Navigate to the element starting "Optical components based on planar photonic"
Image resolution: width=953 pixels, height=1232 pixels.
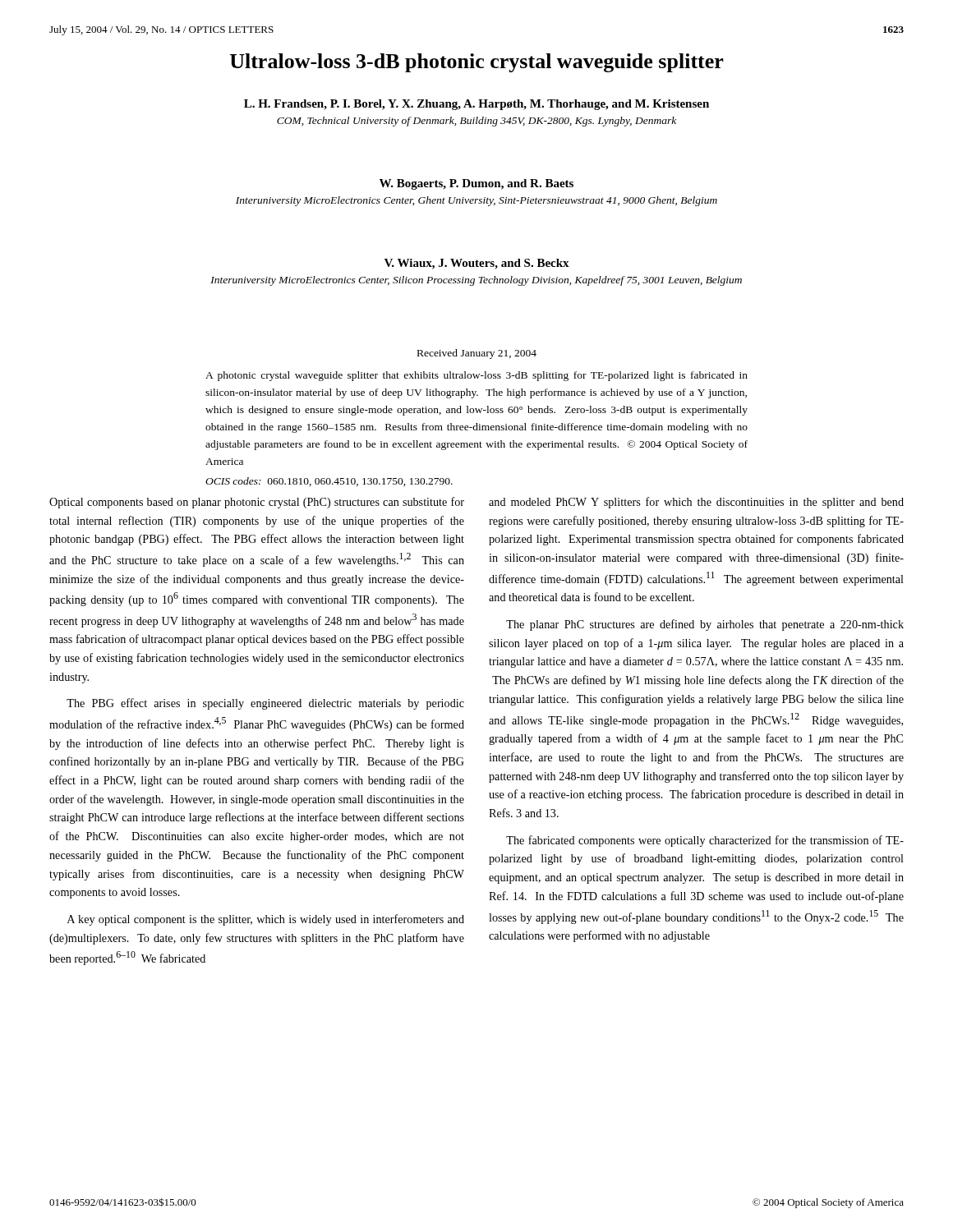pos(257,731)
